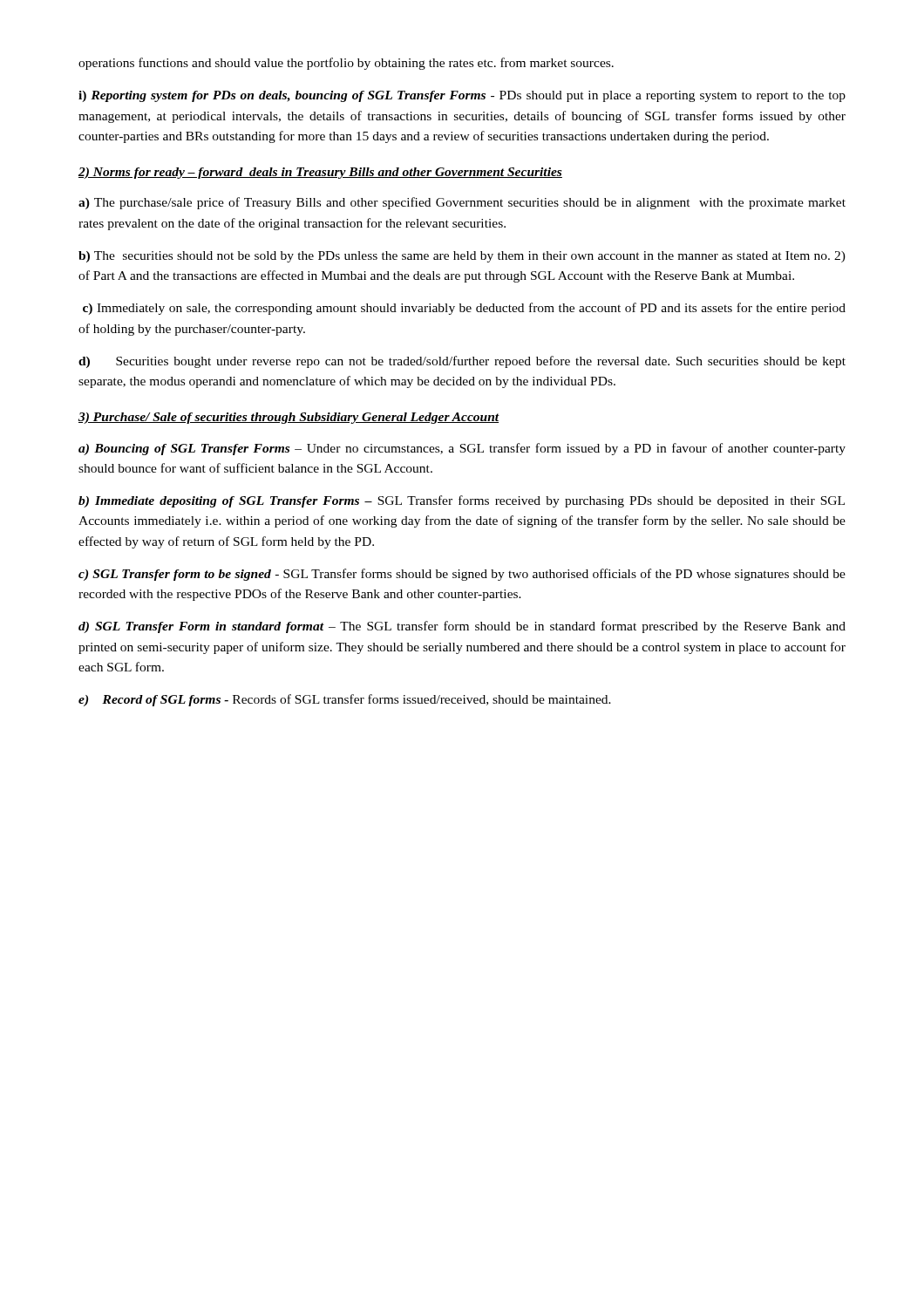Select the text block that reads "e) Record of SGL forms - Records"
924x1308 pixels.
click(x=462, y=699)
